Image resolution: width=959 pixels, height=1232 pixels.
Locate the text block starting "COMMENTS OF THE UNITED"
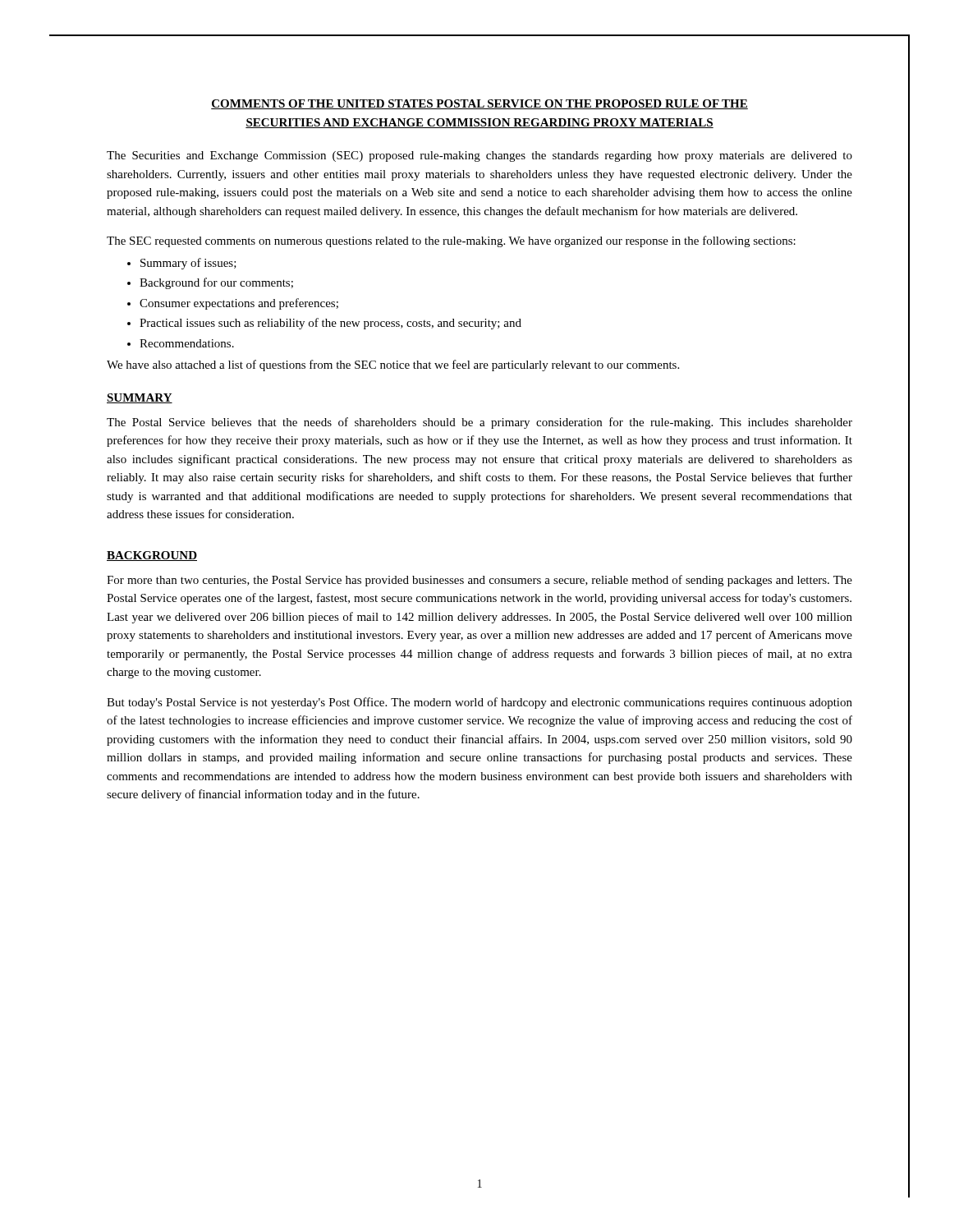pyautogui.click(x=480, y=113)
